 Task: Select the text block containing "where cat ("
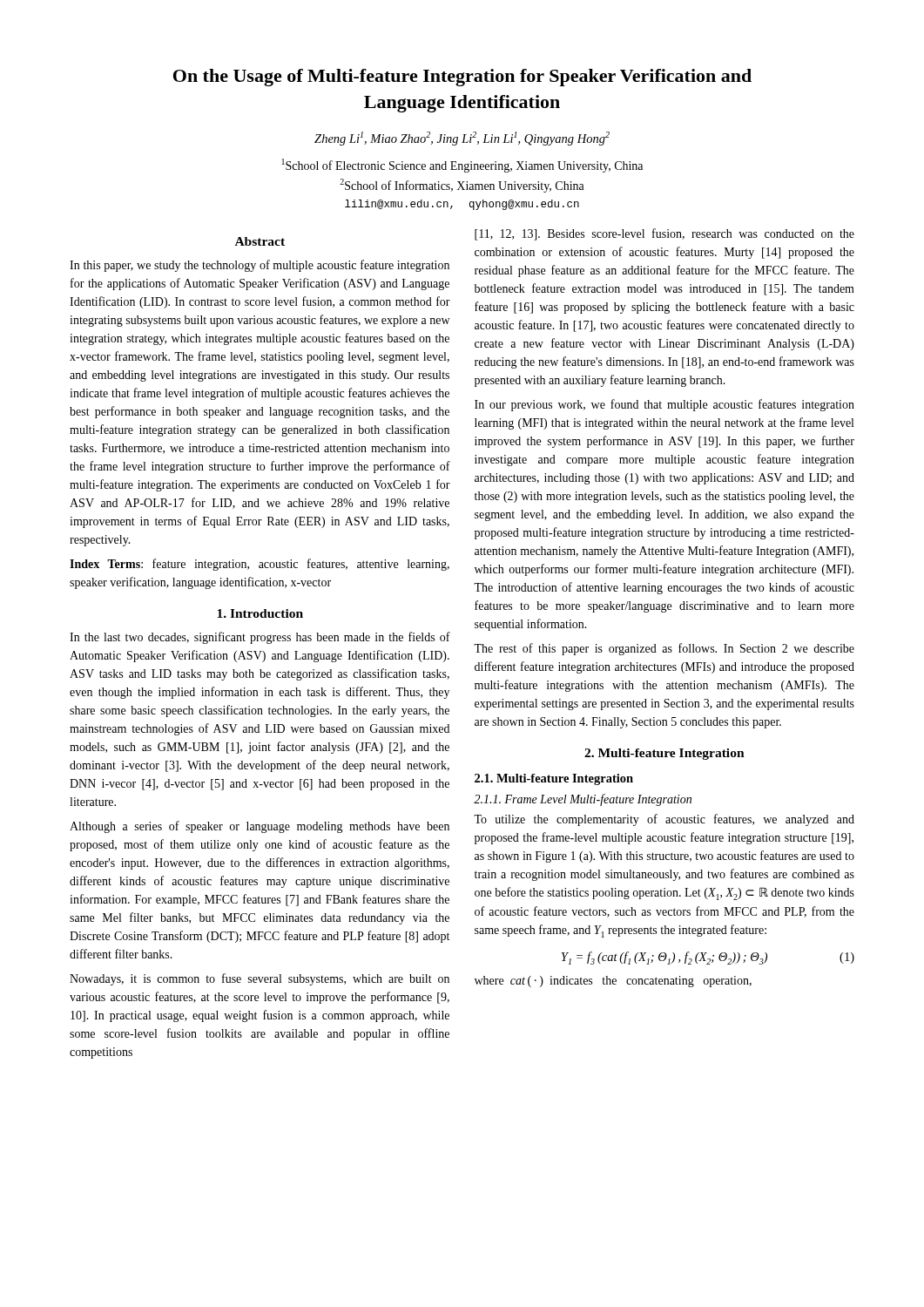coord(664,981)
